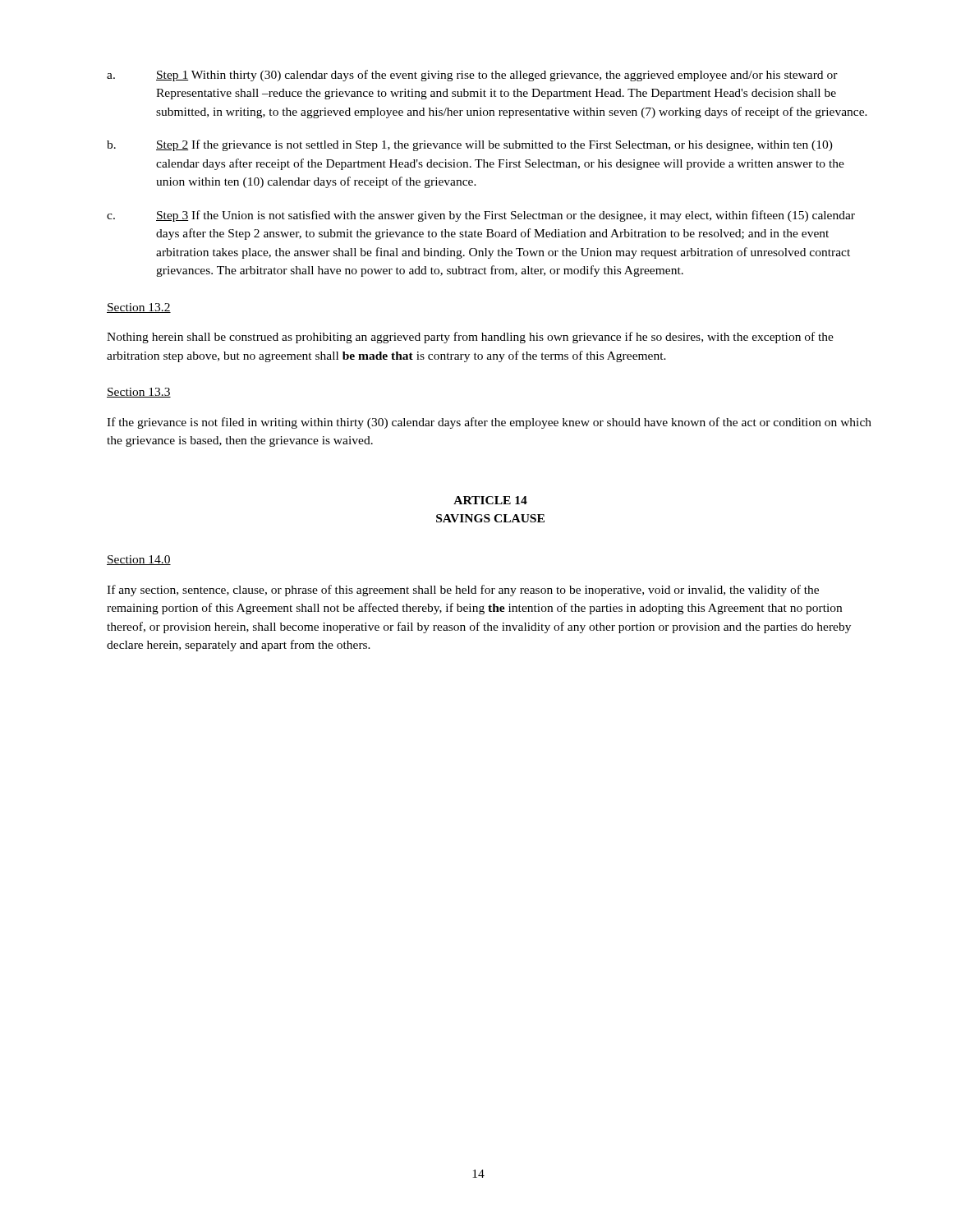The height and width of the screenshot is (1232, 956).
Task: Locate the block of text that opens with "b. Step 2 If the grievance is not"
Action: (x=490, y=164)
